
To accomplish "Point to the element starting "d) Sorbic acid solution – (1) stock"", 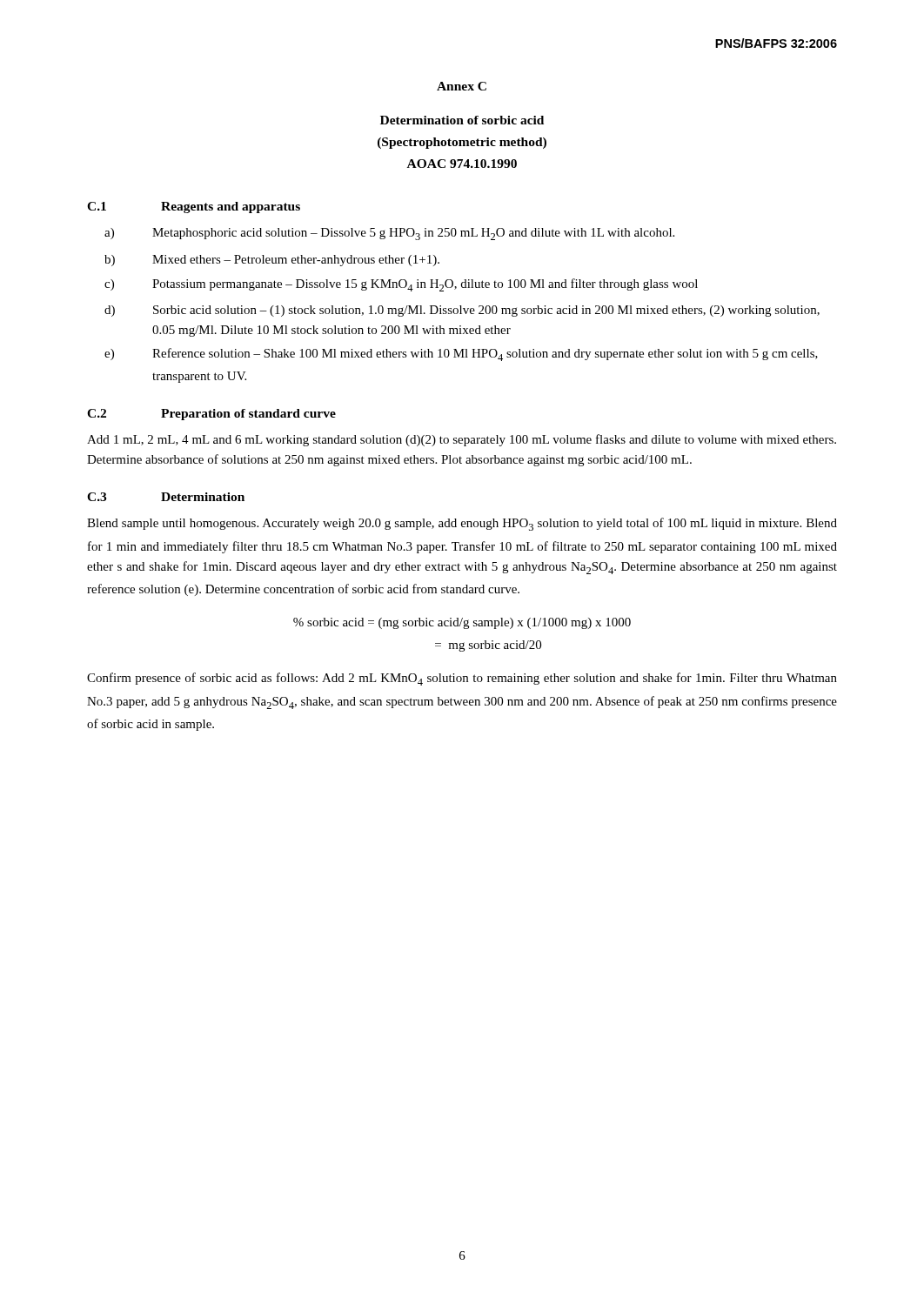I will click(462, 320).
